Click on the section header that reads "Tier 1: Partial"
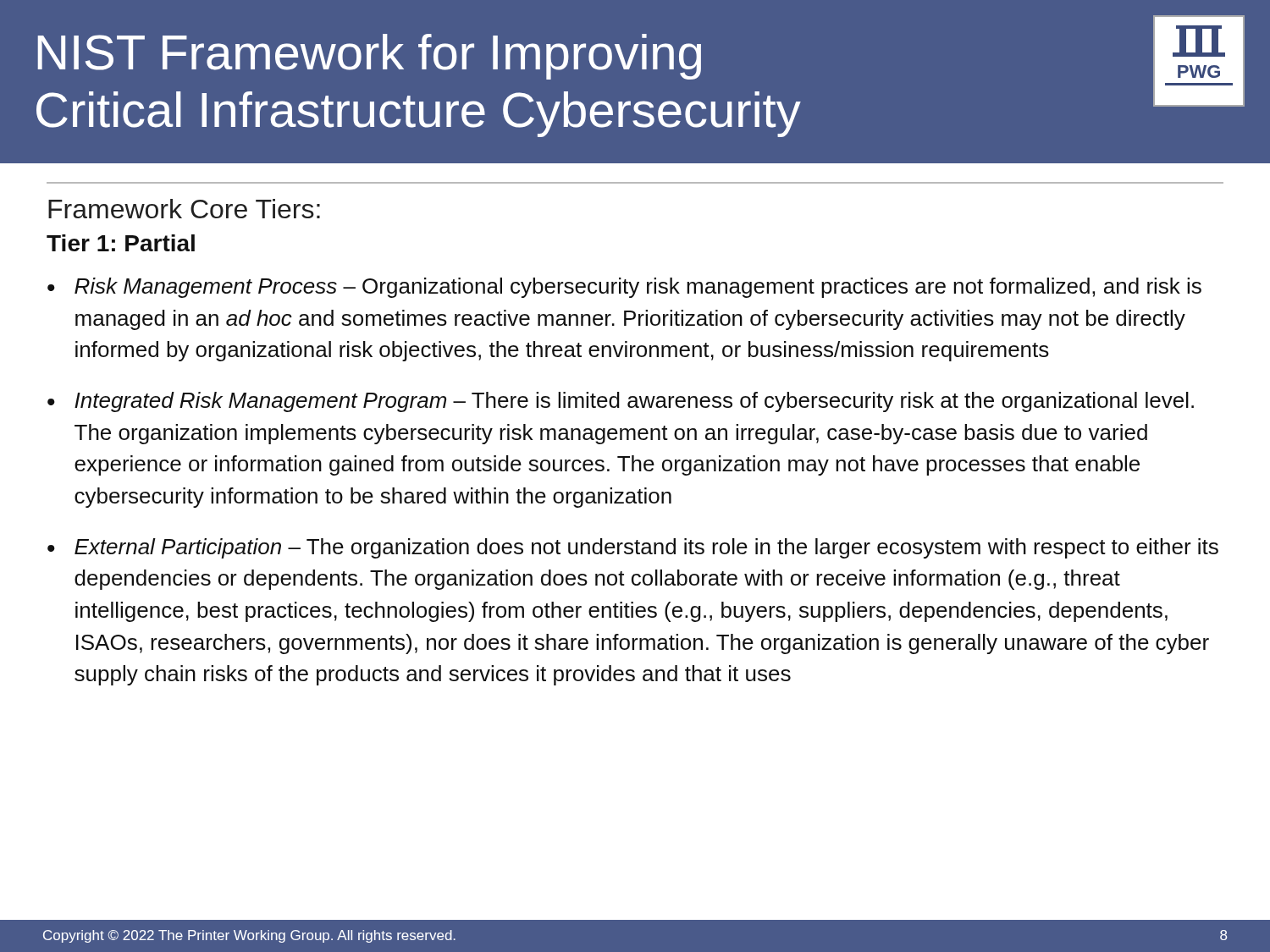 [121, 243]
